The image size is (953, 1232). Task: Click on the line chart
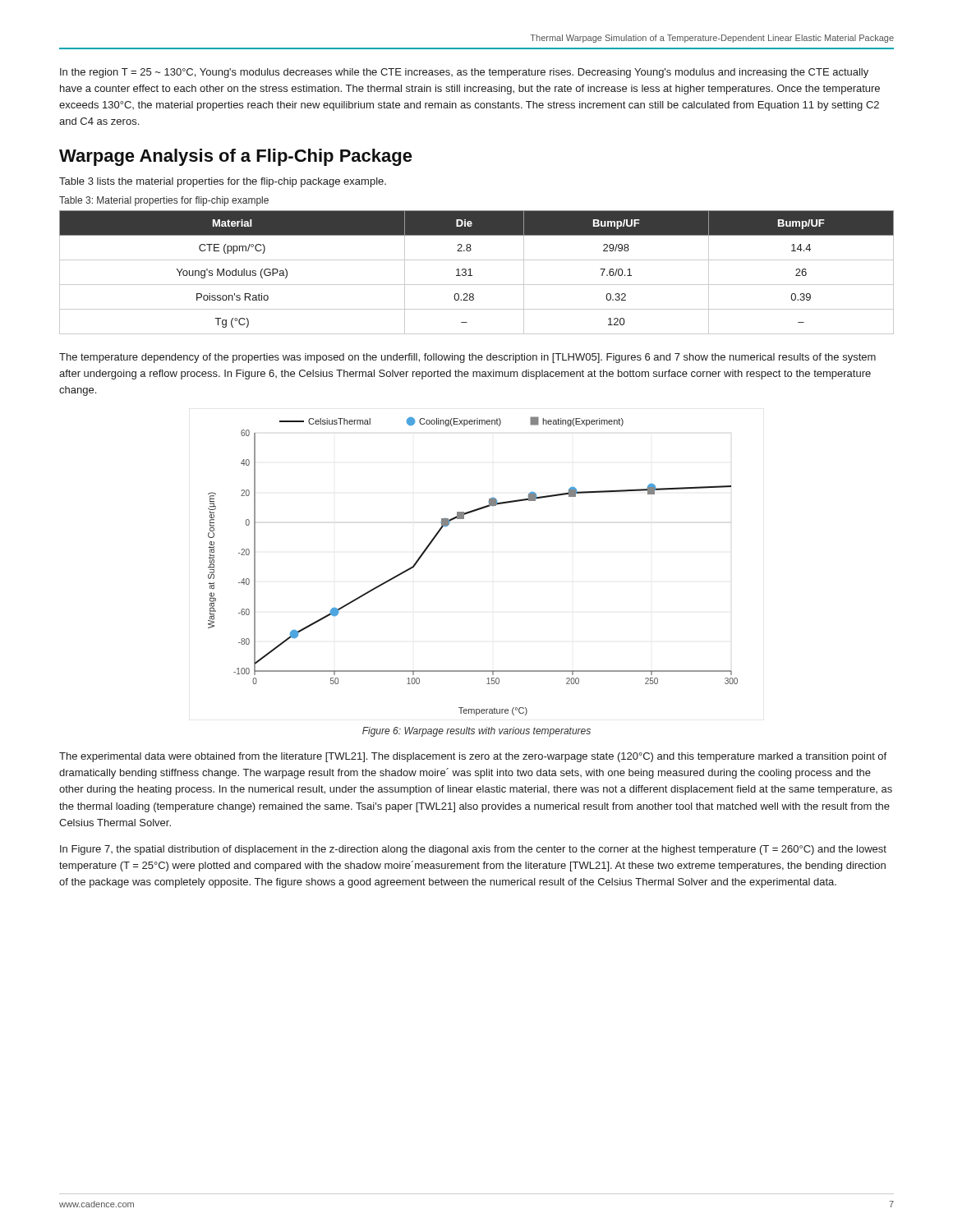coord(476,564)
